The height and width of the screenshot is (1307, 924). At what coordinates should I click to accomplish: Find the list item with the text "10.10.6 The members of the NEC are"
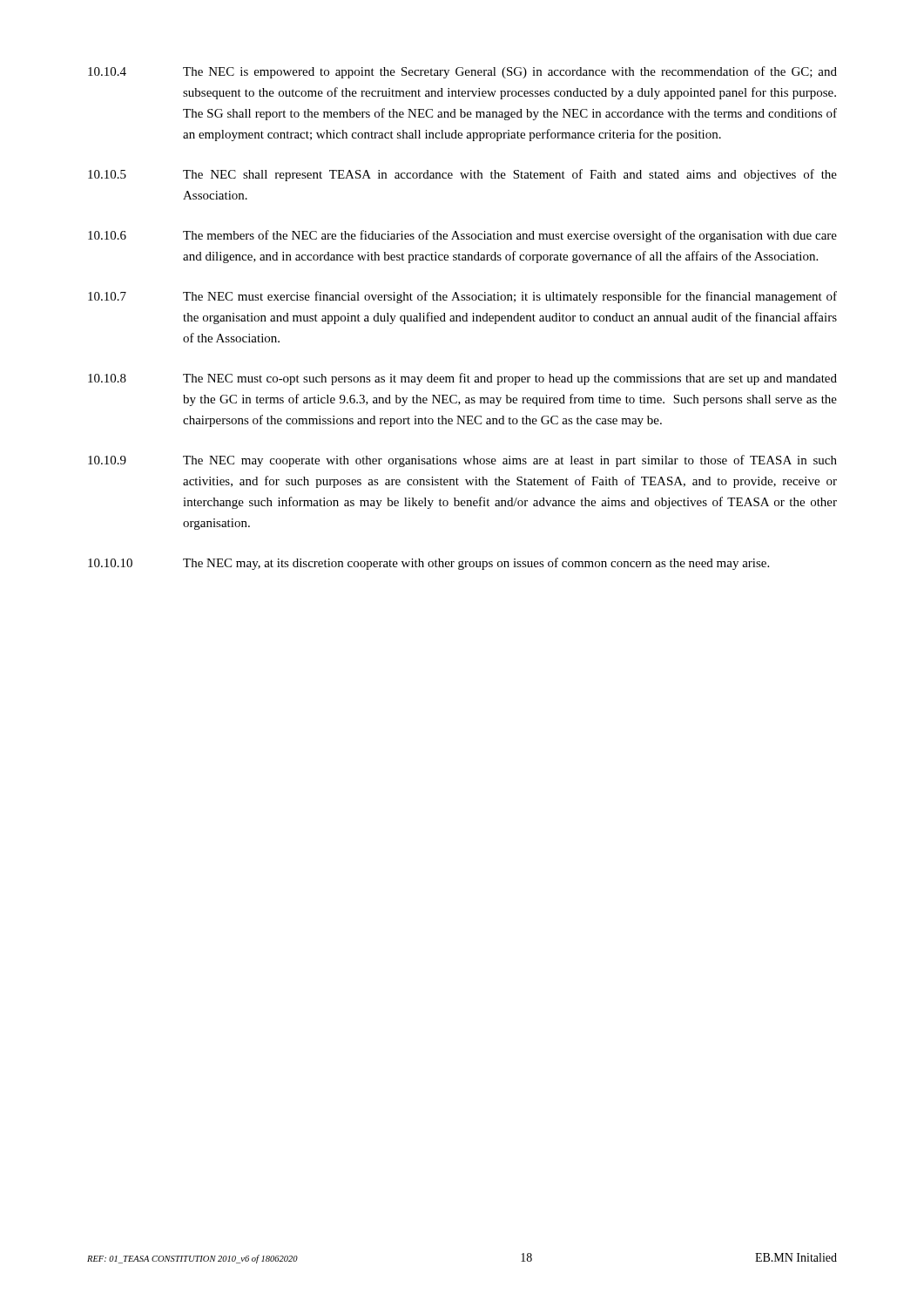[x=462, y=246]
